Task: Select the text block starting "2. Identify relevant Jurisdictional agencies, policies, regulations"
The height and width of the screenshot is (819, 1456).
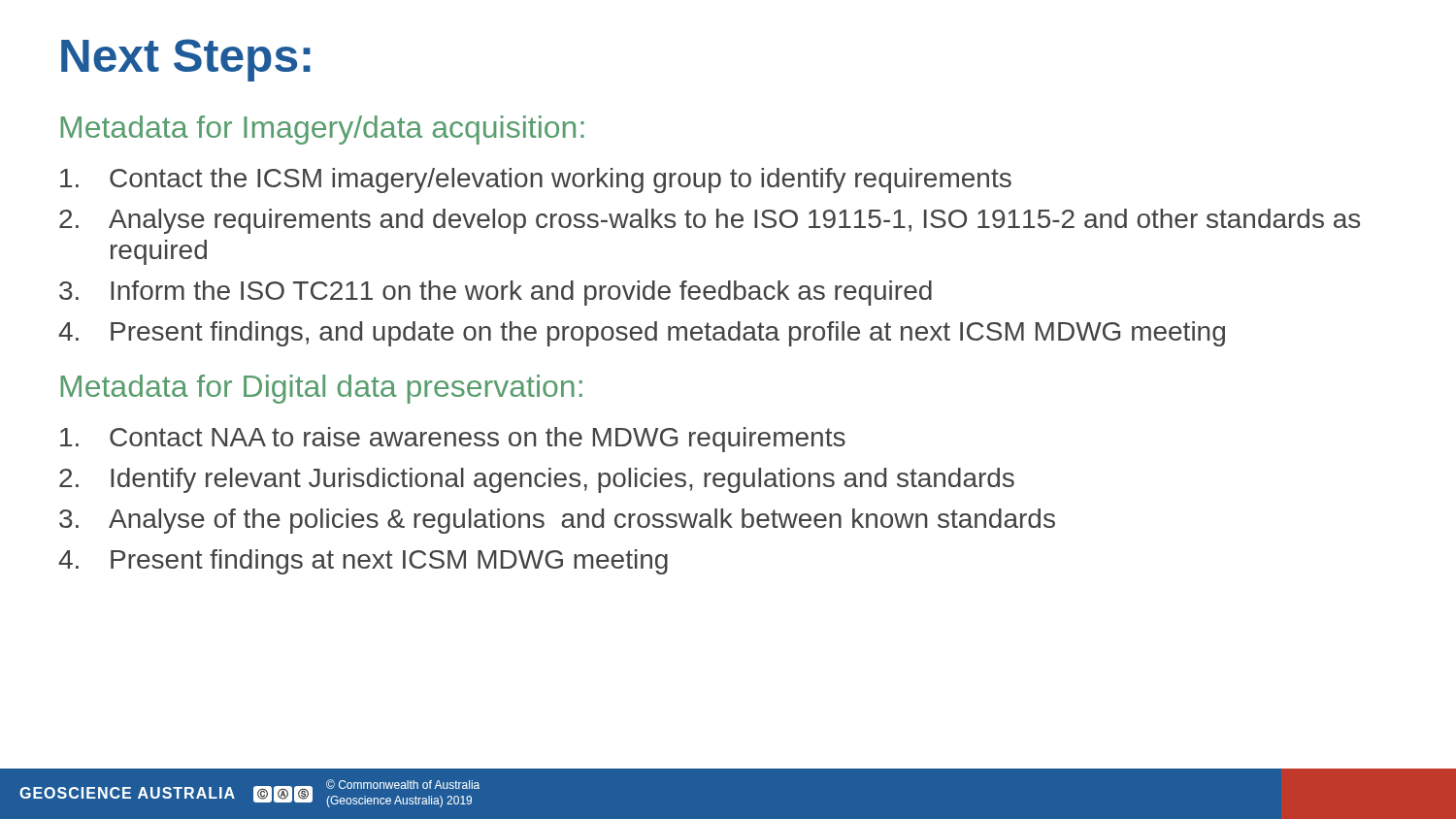Action: [728, 478]
